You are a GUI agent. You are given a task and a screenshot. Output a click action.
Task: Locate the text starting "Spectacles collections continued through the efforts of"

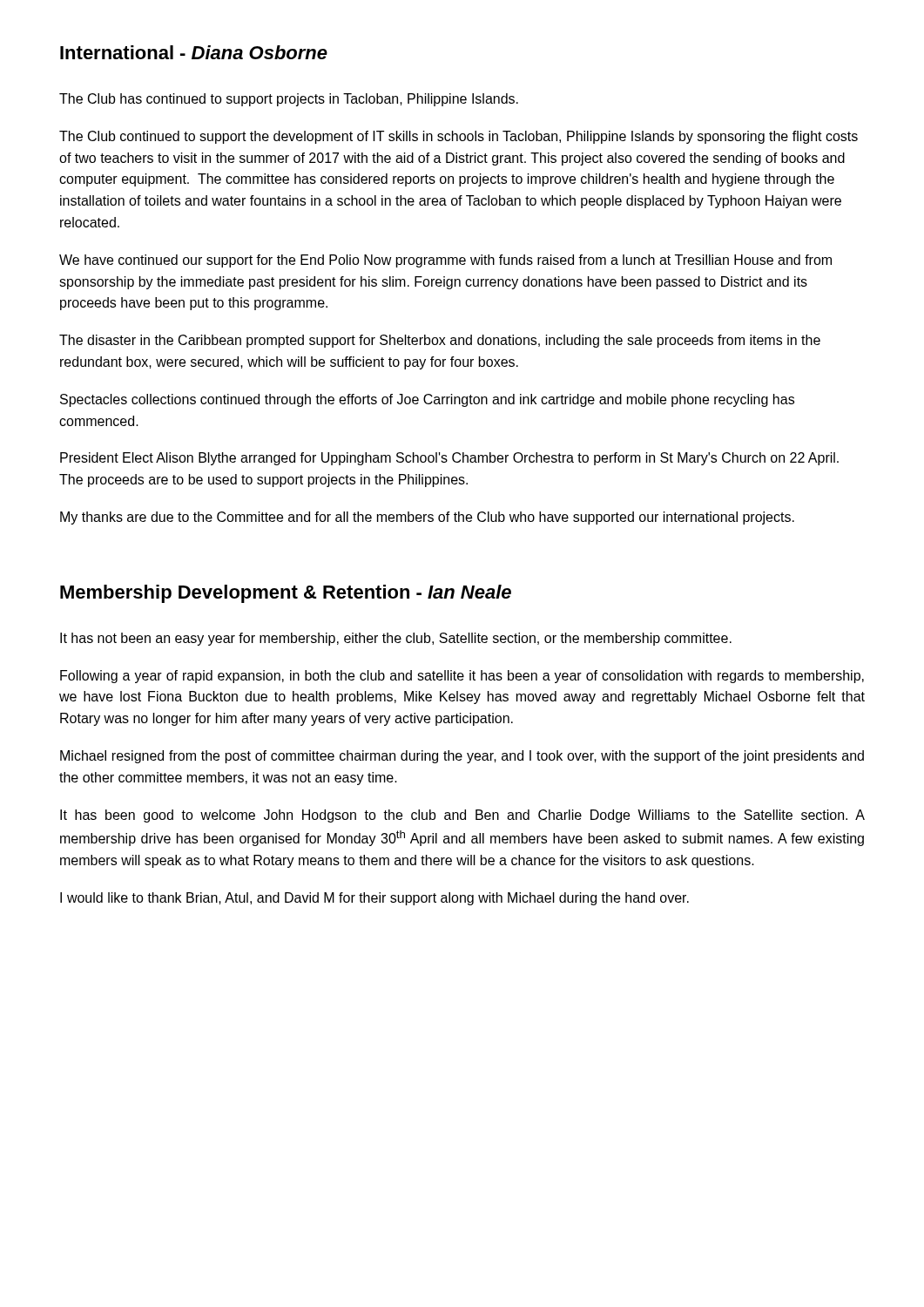(x=462, y=411)
